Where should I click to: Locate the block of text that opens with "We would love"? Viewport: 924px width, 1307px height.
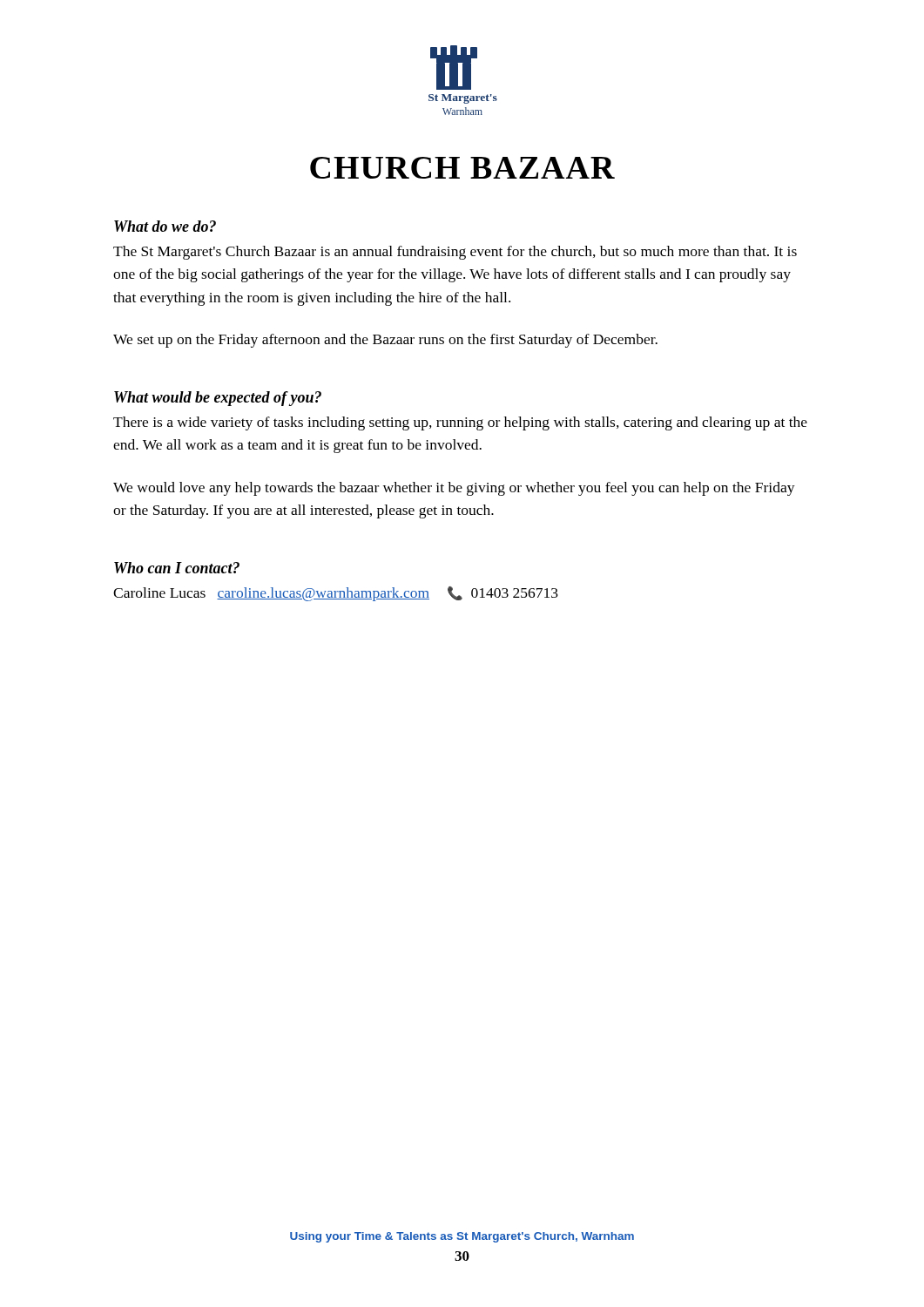454,498
